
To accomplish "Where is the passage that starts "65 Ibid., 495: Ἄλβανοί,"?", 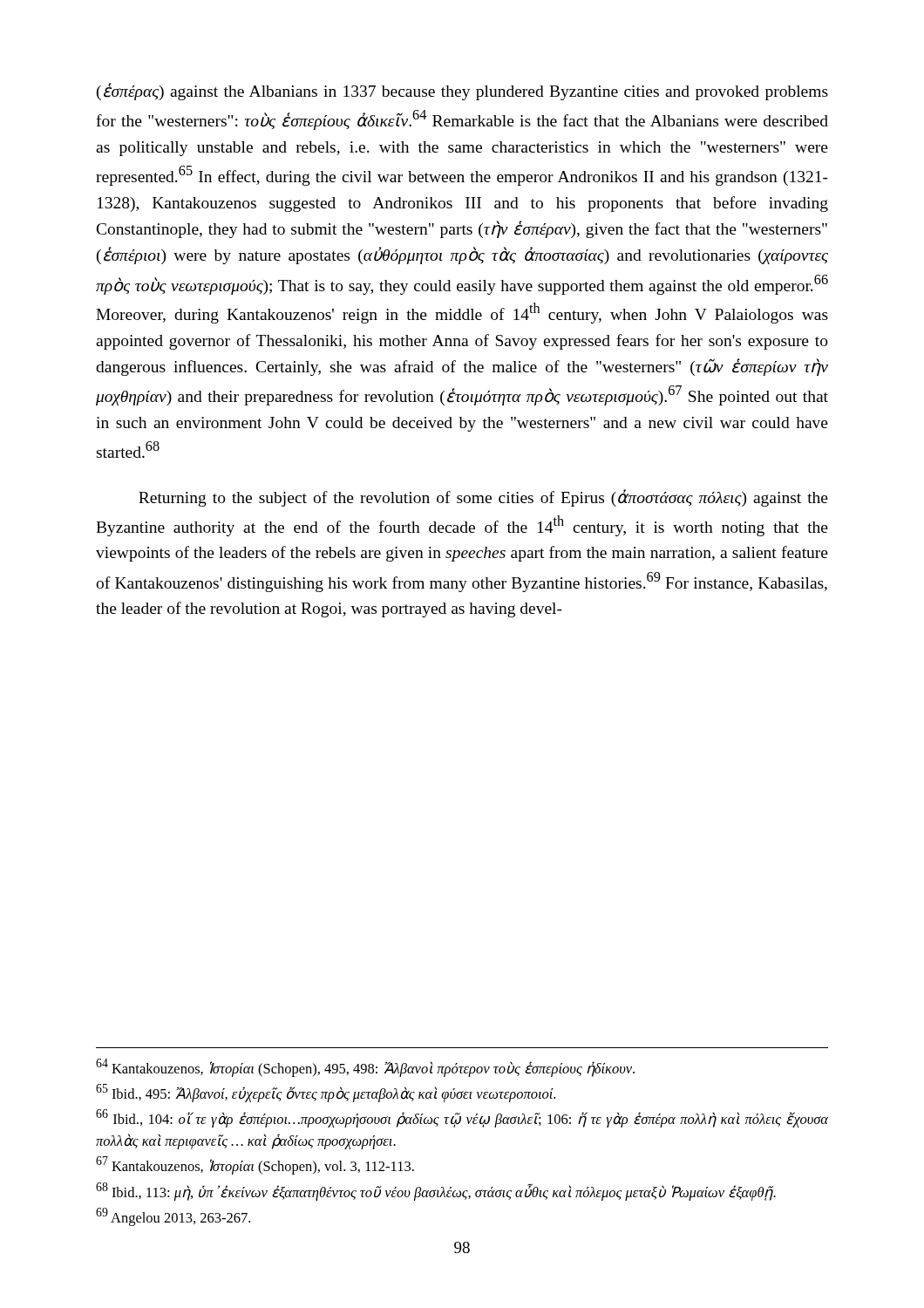I will [326, 1092].
